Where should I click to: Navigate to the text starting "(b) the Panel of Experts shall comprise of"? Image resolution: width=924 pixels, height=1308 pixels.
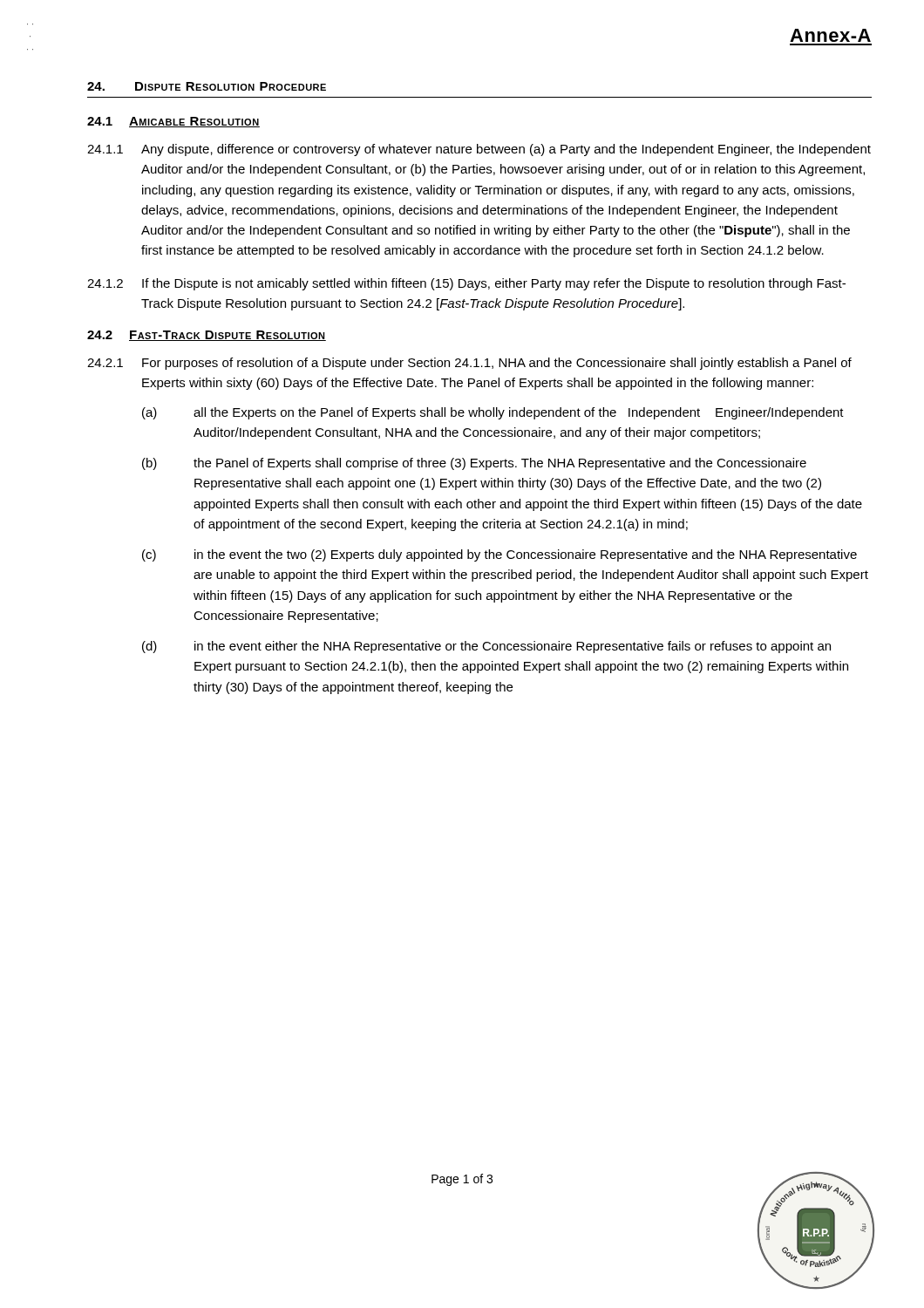point(506,493)
